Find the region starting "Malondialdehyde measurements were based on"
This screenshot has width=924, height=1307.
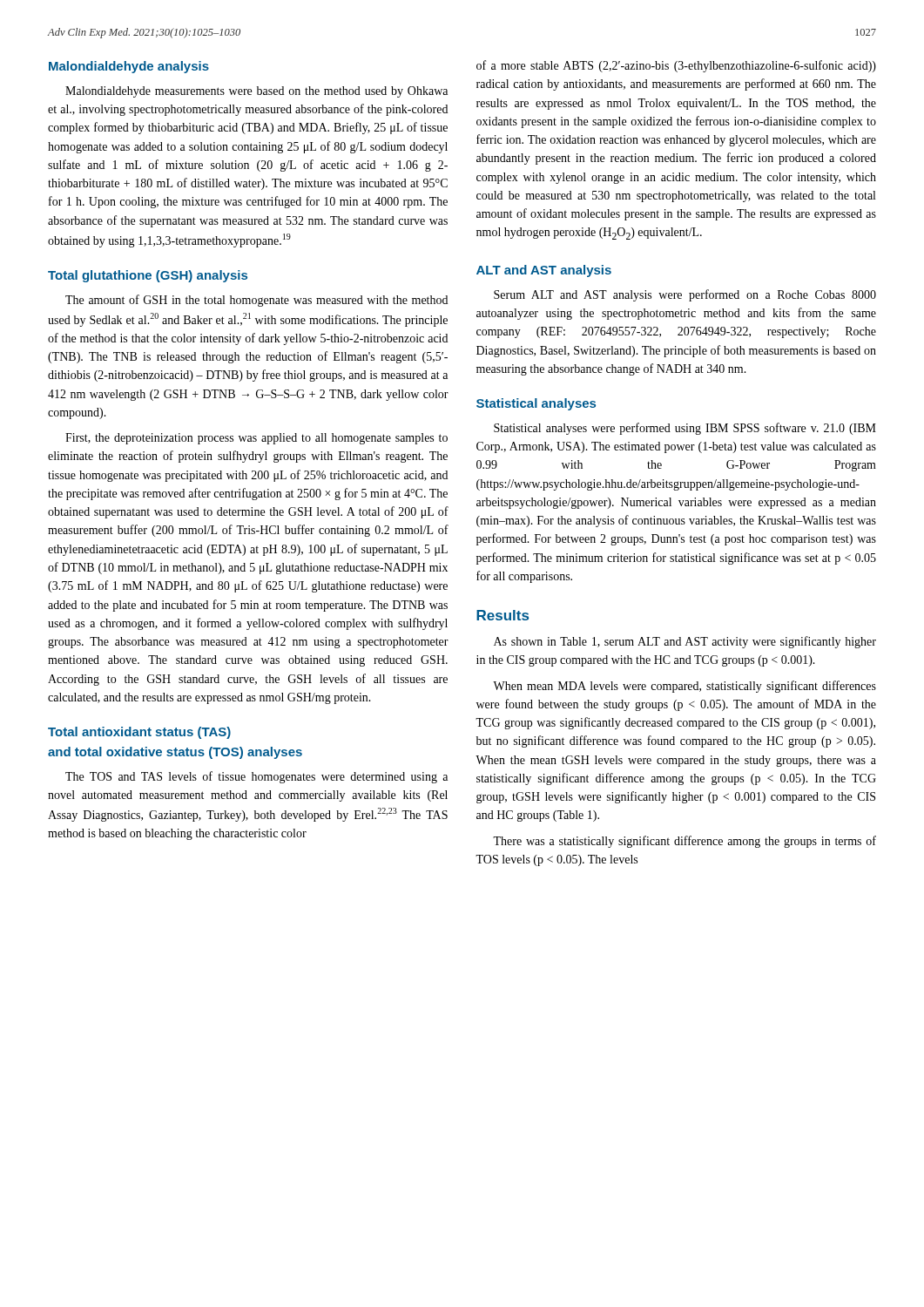pos(248,166)
